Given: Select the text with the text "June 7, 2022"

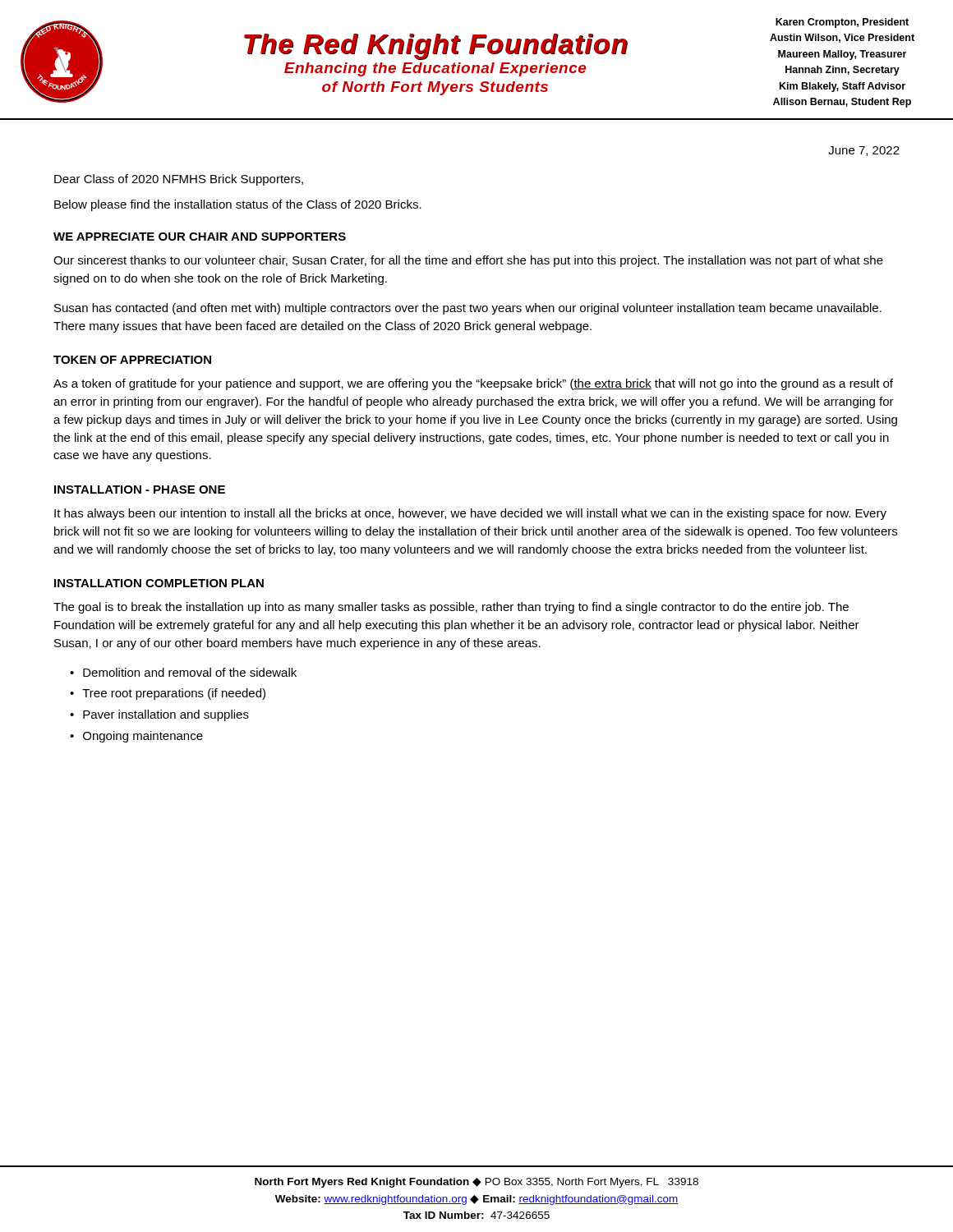Looking at the screenshot, I should click(x=864, y=150).
